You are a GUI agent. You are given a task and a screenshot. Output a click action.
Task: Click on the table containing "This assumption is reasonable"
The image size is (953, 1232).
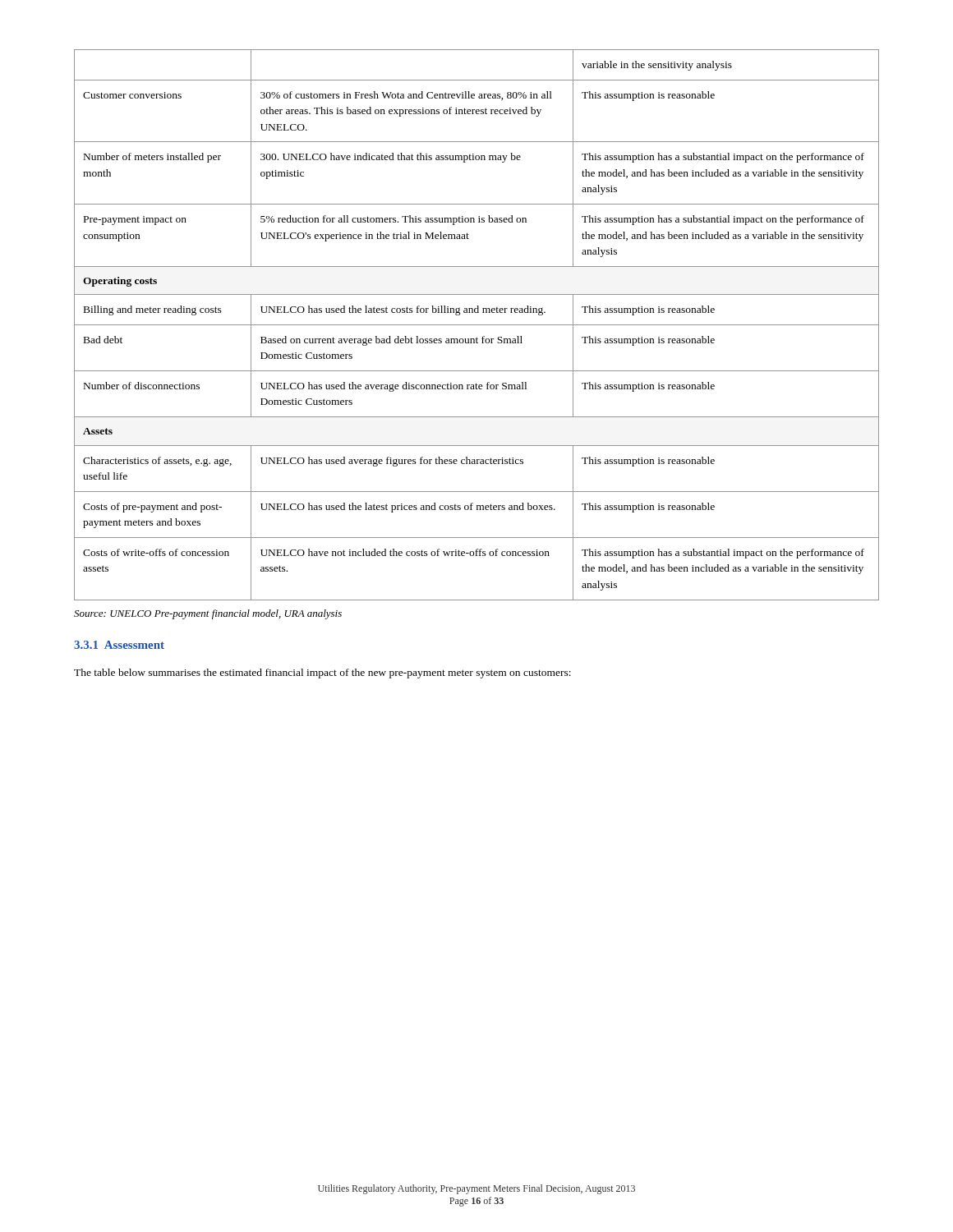click(x=476, y=325)
